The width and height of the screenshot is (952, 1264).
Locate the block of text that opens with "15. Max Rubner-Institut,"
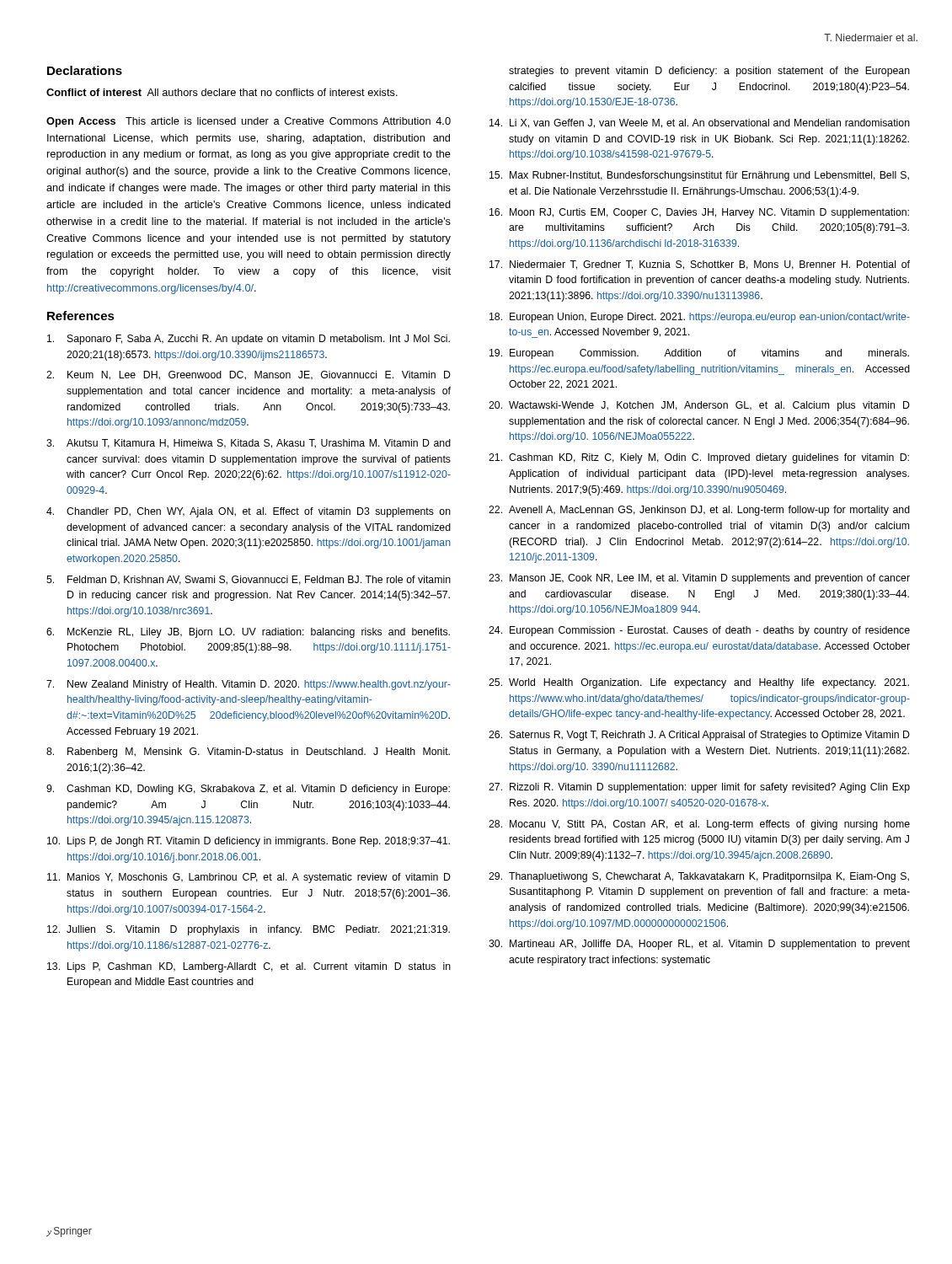click(699, 184)
